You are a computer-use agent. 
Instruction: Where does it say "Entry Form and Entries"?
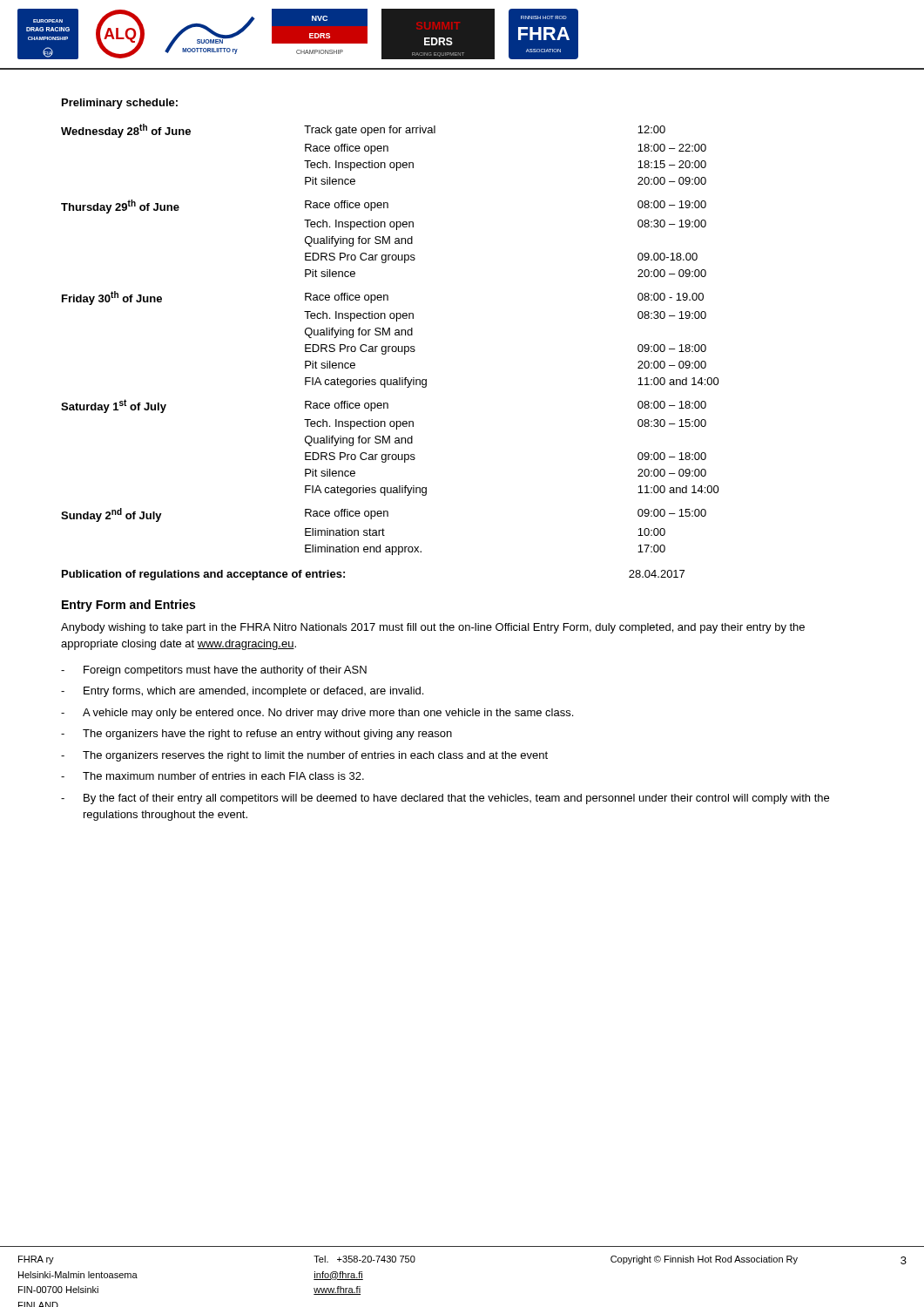click(x=128, y=604)
